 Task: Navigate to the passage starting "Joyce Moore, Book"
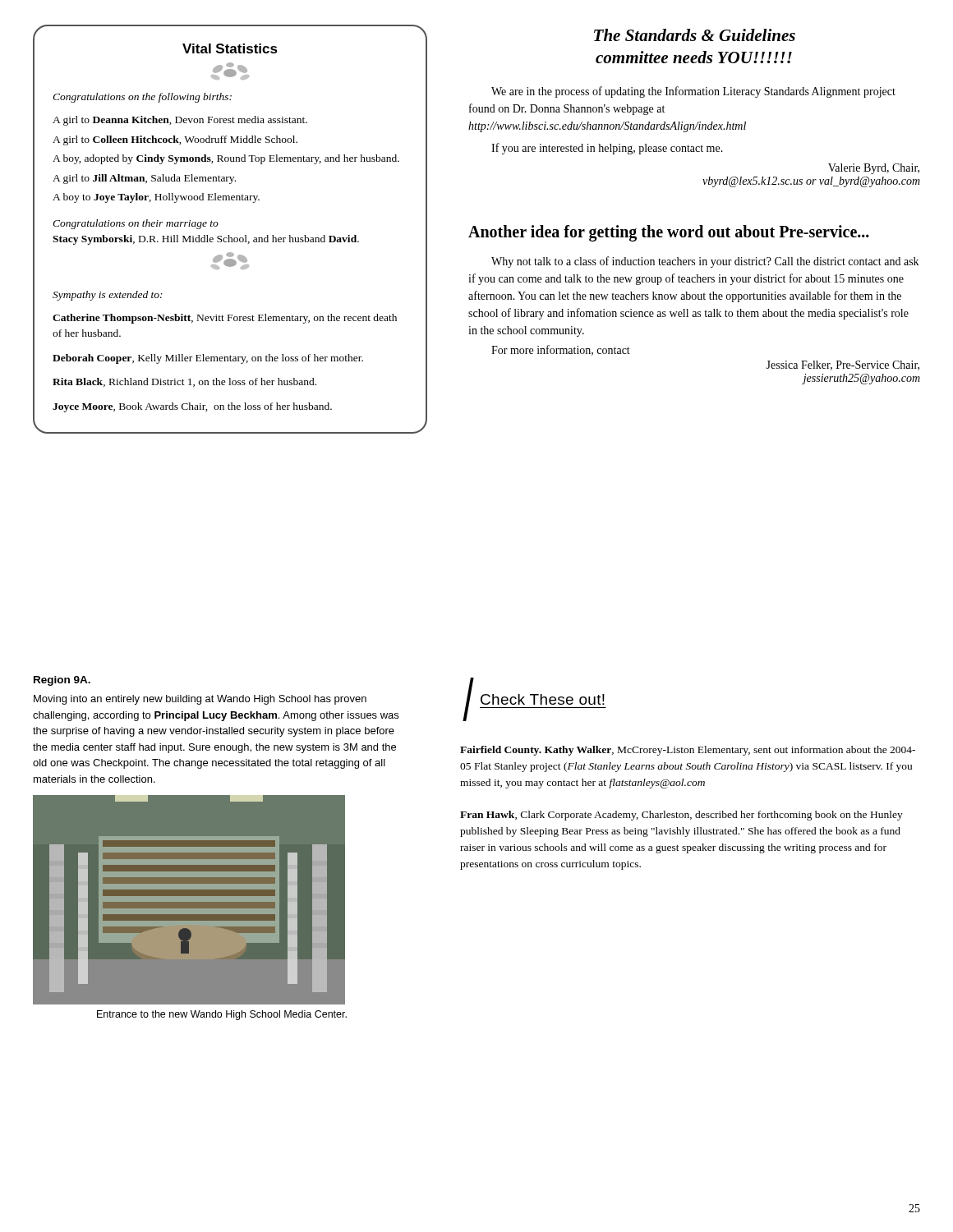click(x=193, y=406)
